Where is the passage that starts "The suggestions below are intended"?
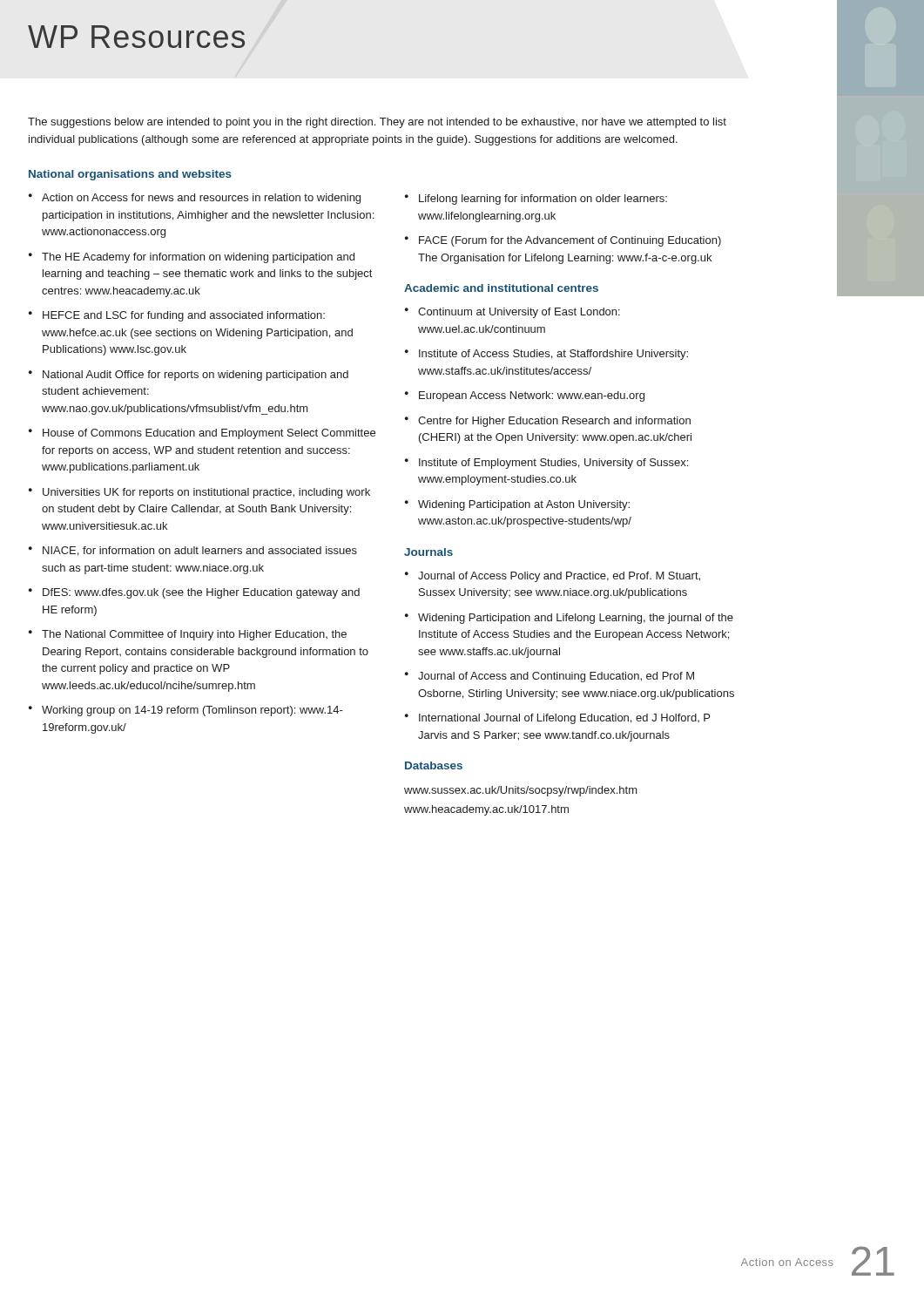 click(x=377, y=130)
